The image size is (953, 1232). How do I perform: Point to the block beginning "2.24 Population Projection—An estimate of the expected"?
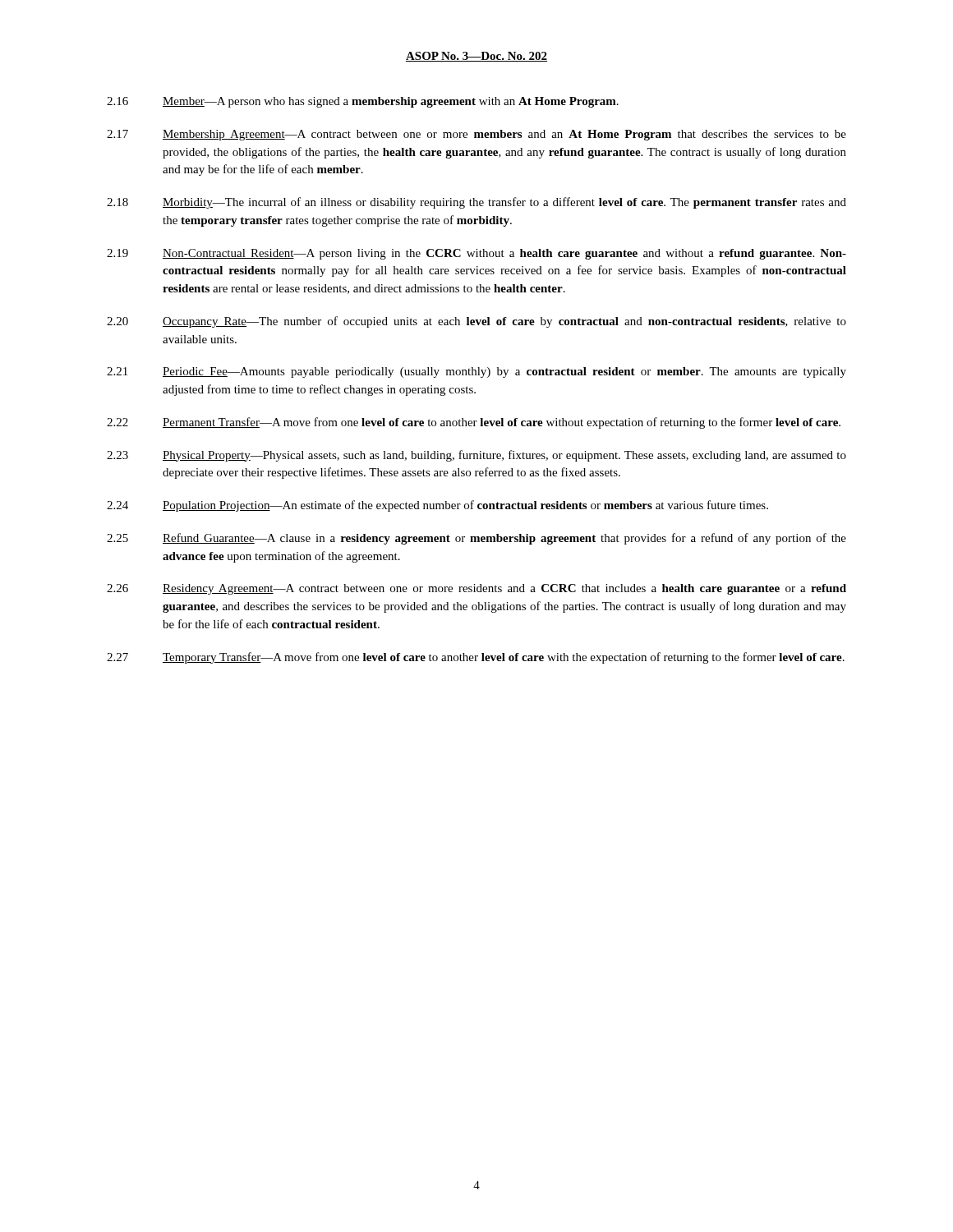(476, 506)
